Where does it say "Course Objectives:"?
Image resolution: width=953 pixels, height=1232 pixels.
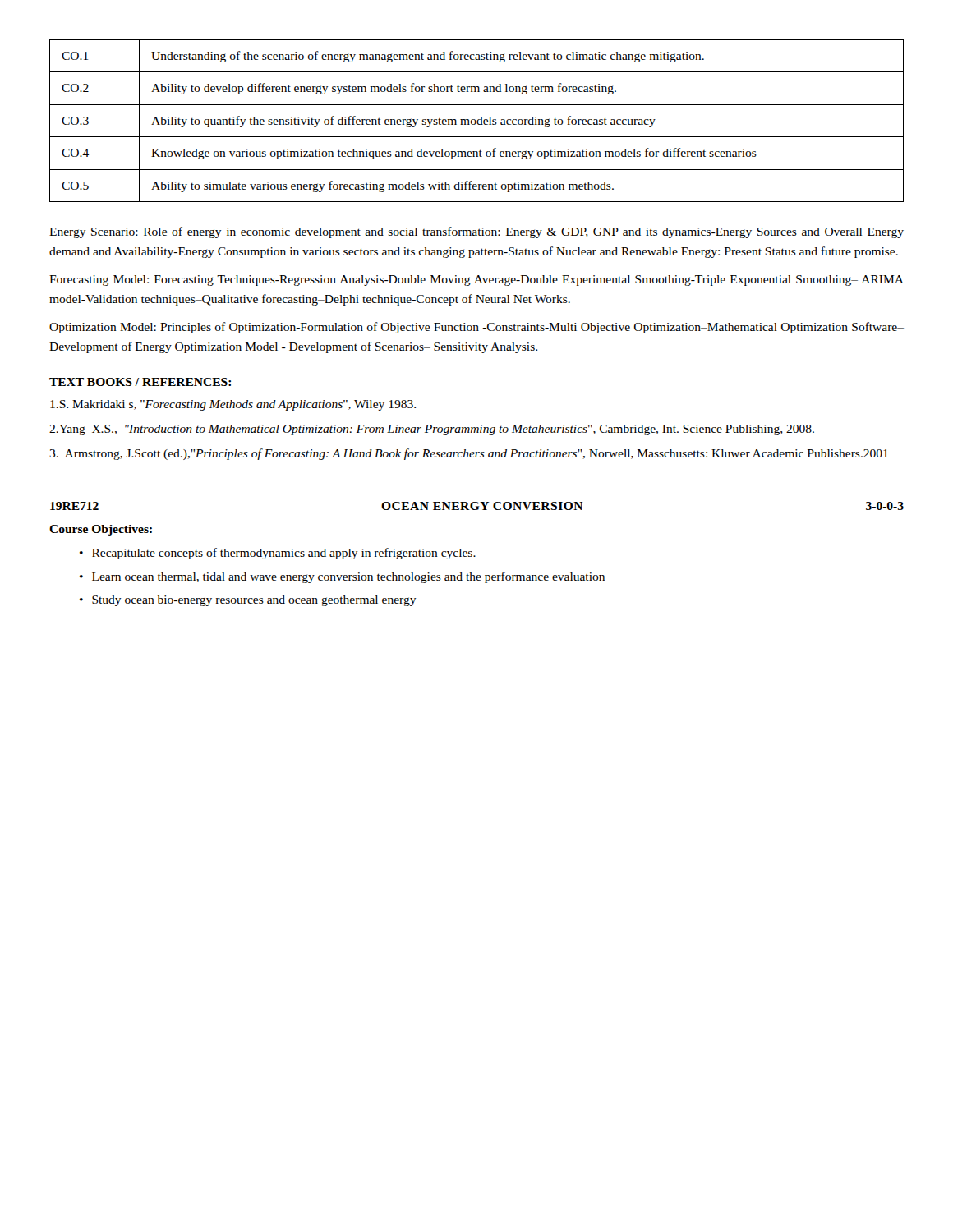[x=101, y=529]
